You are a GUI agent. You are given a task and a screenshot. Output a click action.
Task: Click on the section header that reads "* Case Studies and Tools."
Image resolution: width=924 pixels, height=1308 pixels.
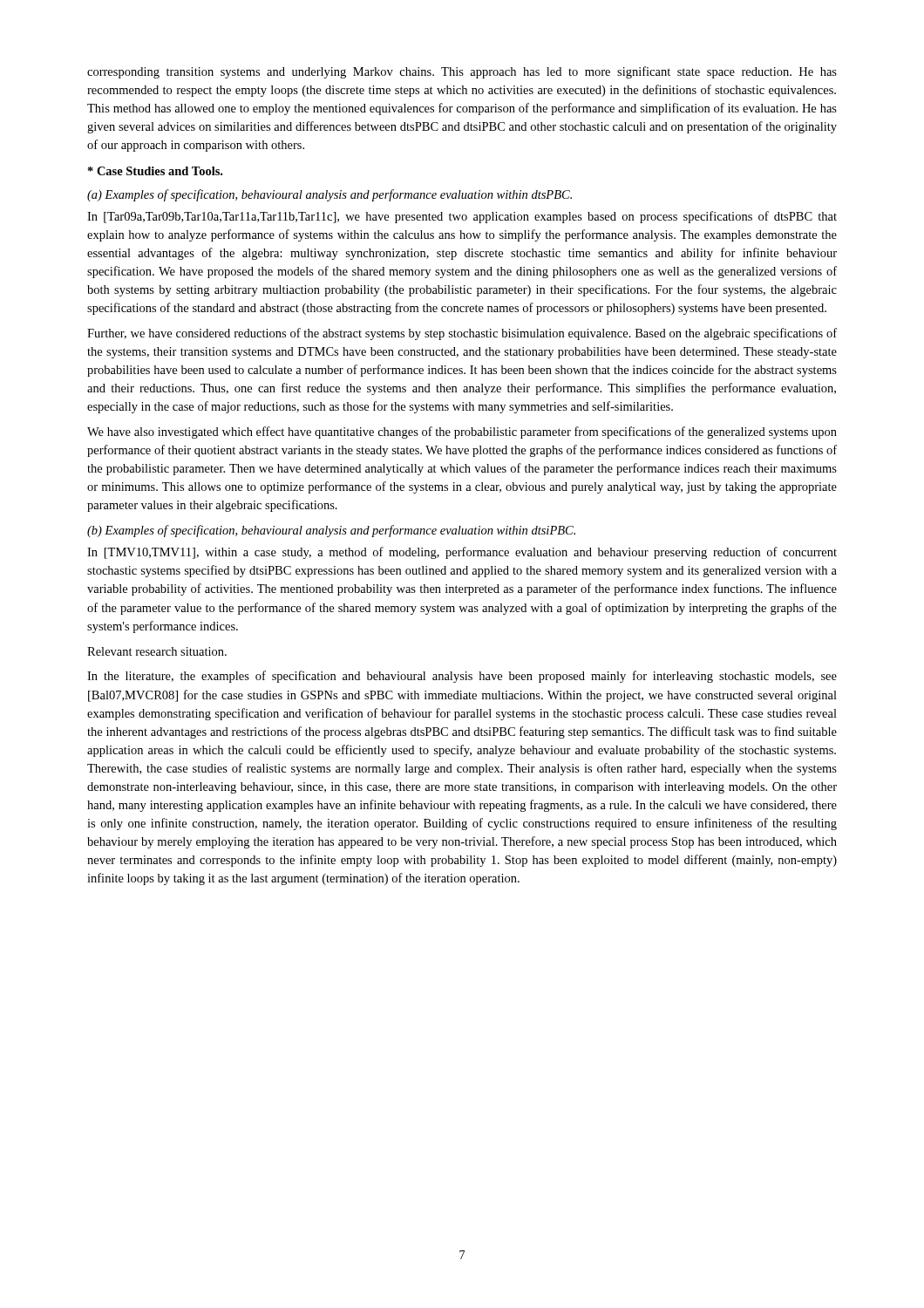click(x=155, y=171)
